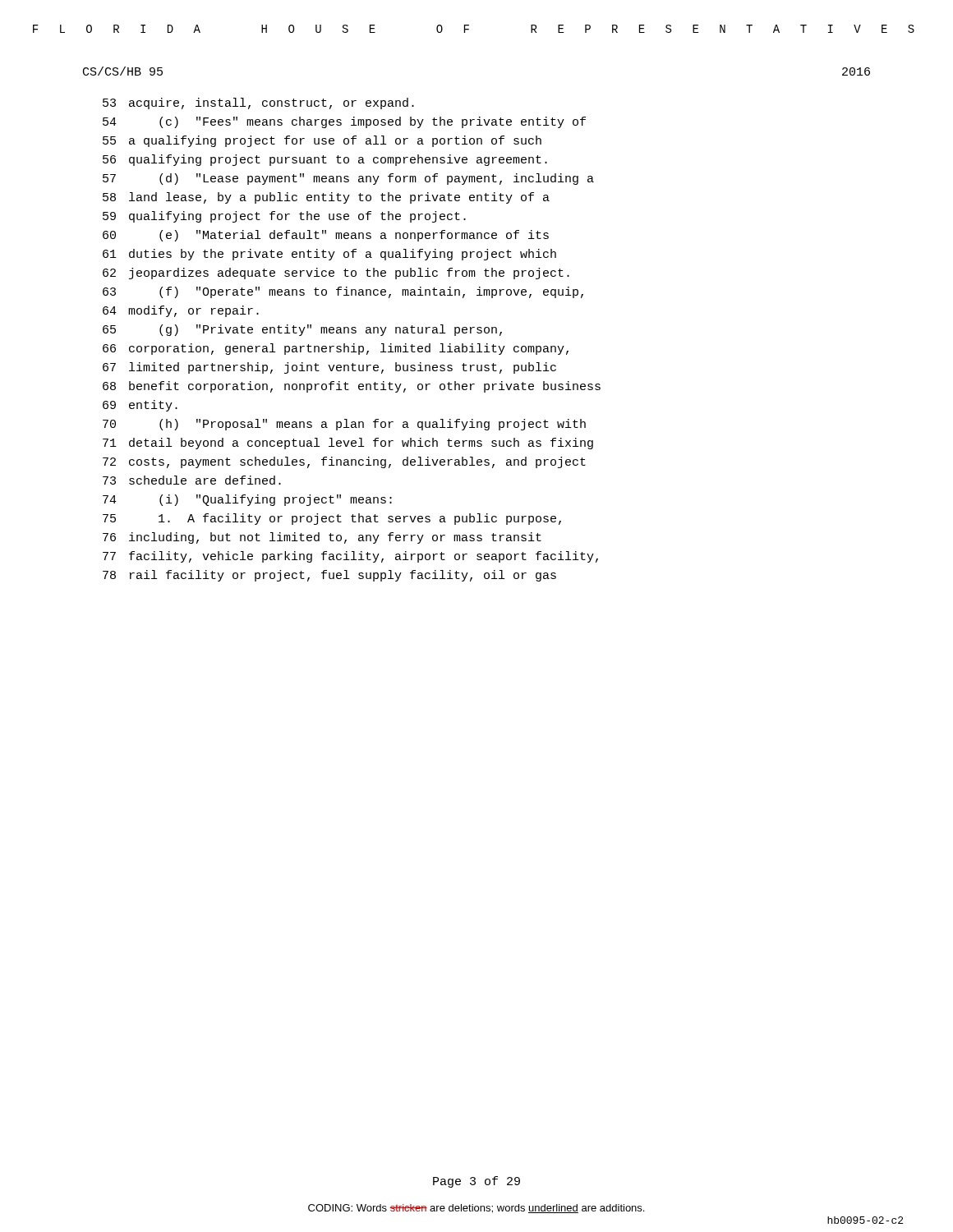This screenshot has height=1232, width=953.
Task: Locate the passage starting "53 acquire, install, construct, or expand."
Action: coord(271,103)
